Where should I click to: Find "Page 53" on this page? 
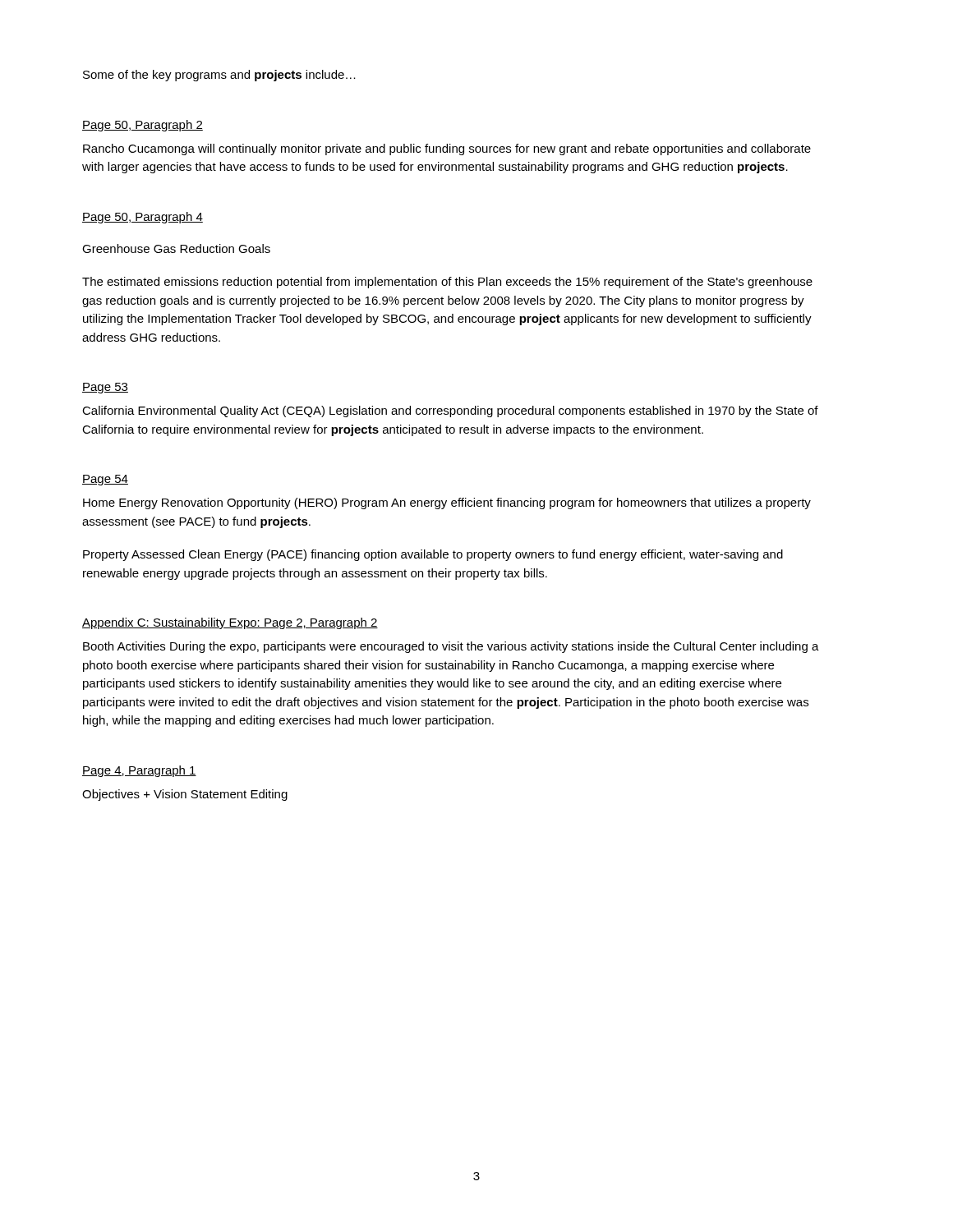105,386
